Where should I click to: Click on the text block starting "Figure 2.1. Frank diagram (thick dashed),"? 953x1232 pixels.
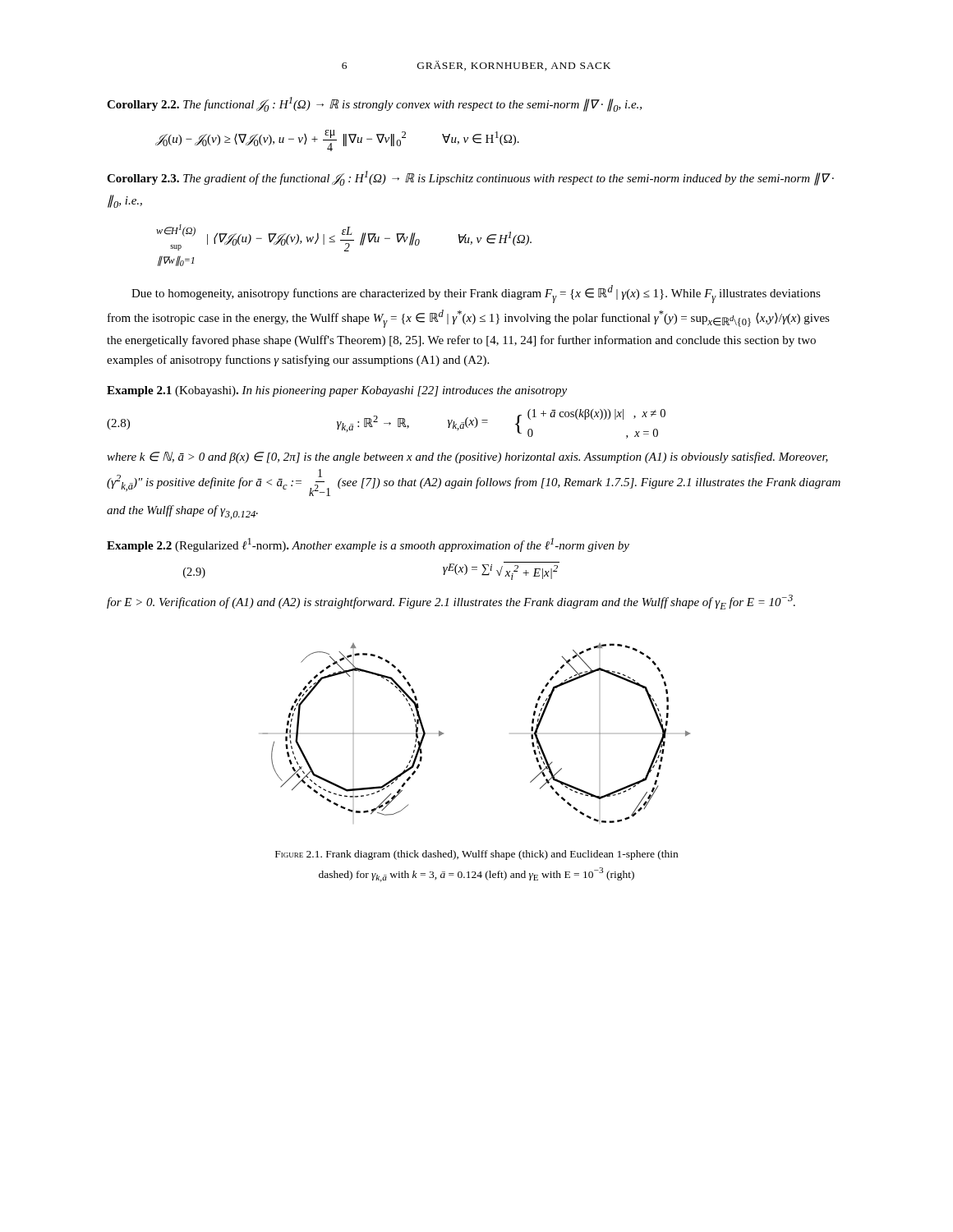coord(476,865)
